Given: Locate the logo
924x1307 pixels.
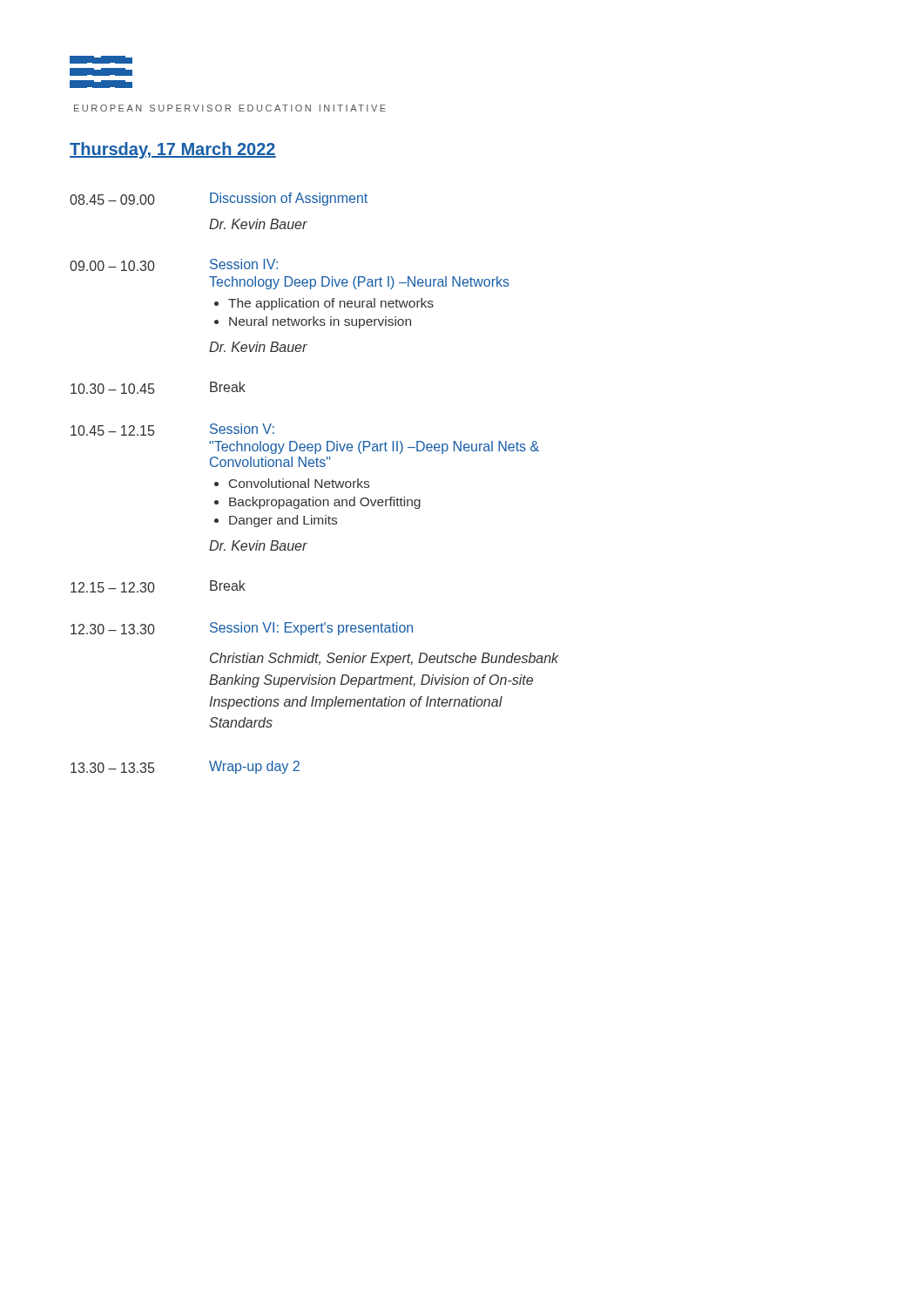Looking at the screenshot, I should tap(462, 83).
